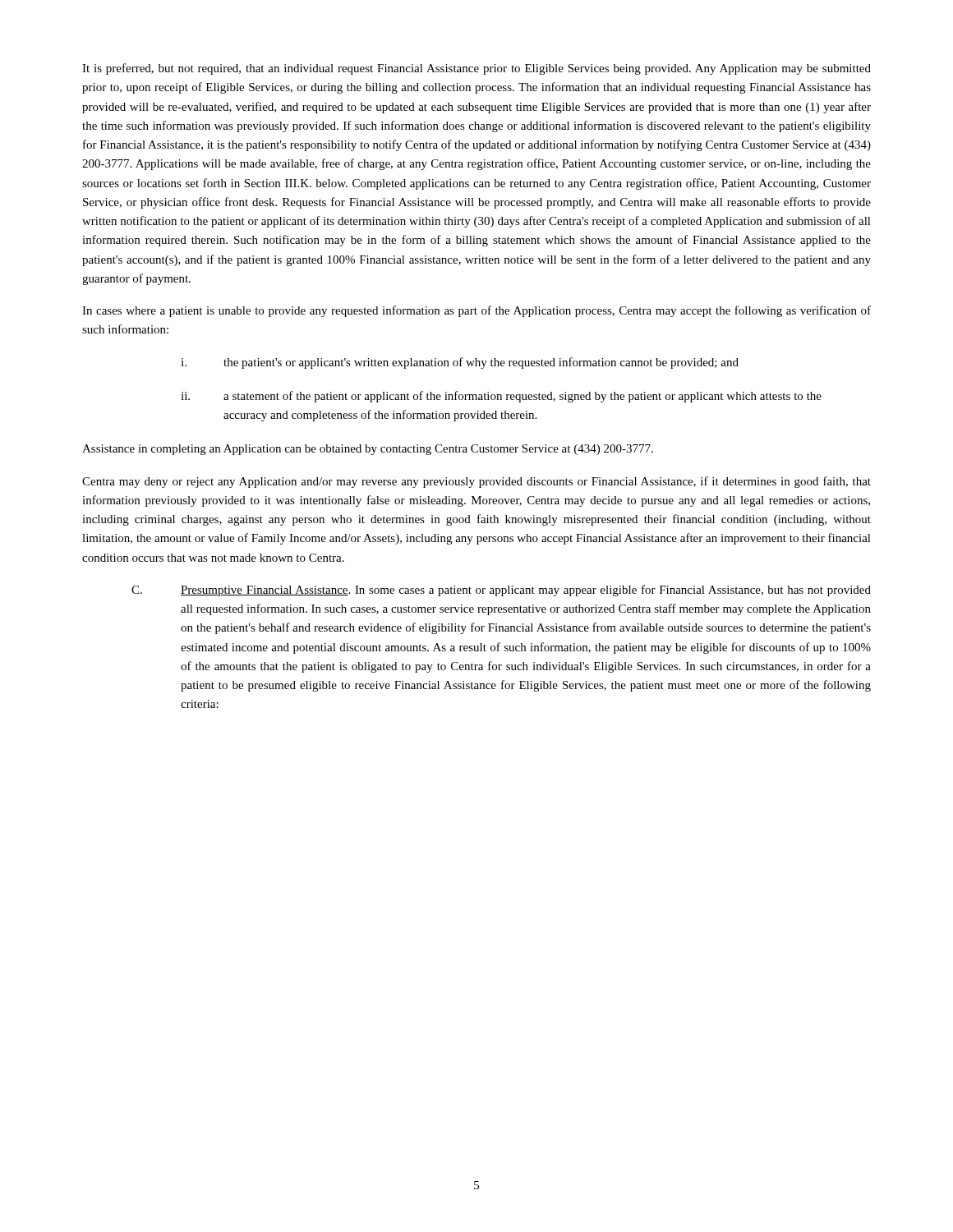Image resolution: width=953 pixels, height=1232 pixels.
Task: Find the text block containing "Assistance in completing an Application can be obtained"
Action: [x=368, y=449]
